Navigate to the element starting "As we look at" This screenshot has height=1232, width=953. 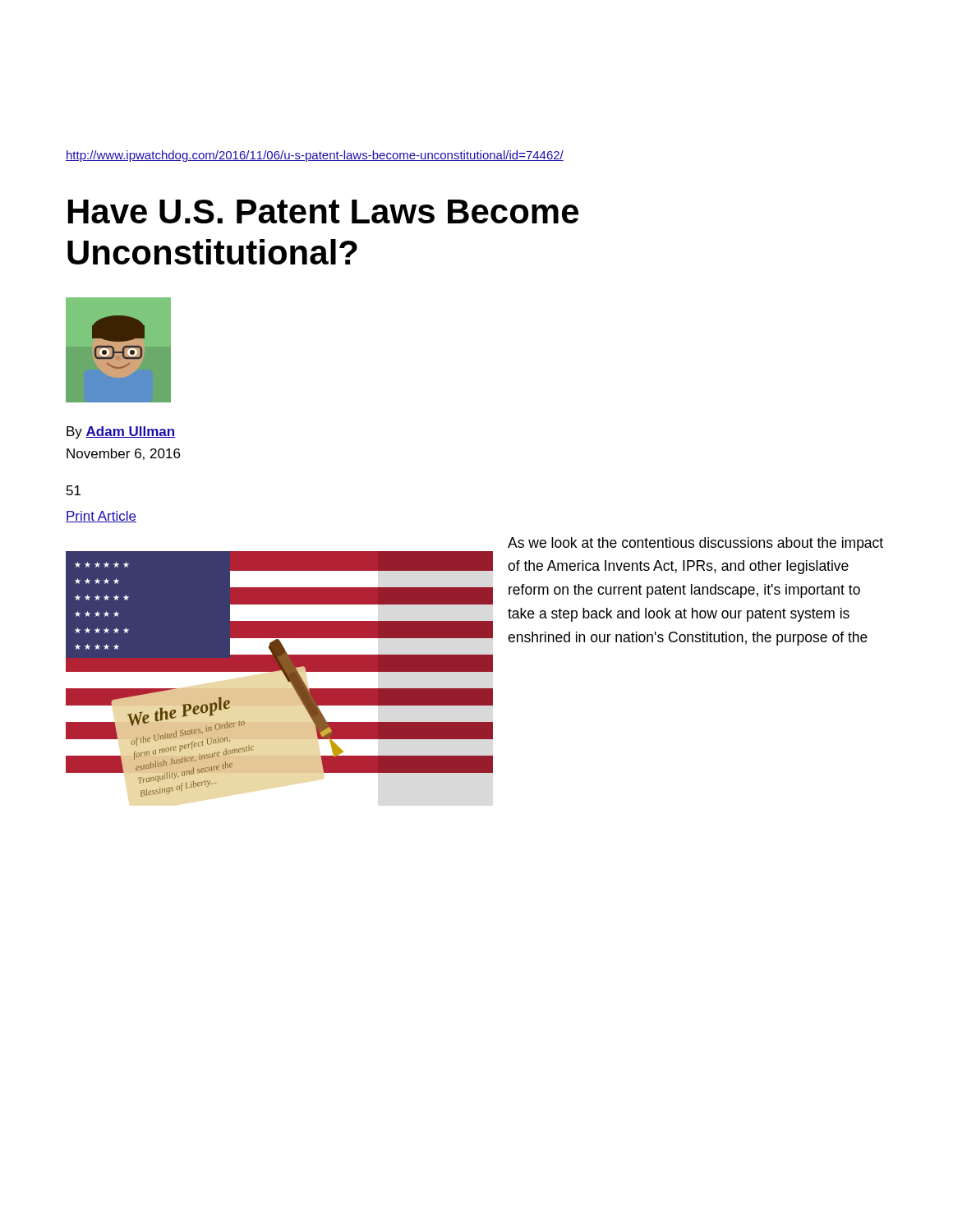click(696, 590)
